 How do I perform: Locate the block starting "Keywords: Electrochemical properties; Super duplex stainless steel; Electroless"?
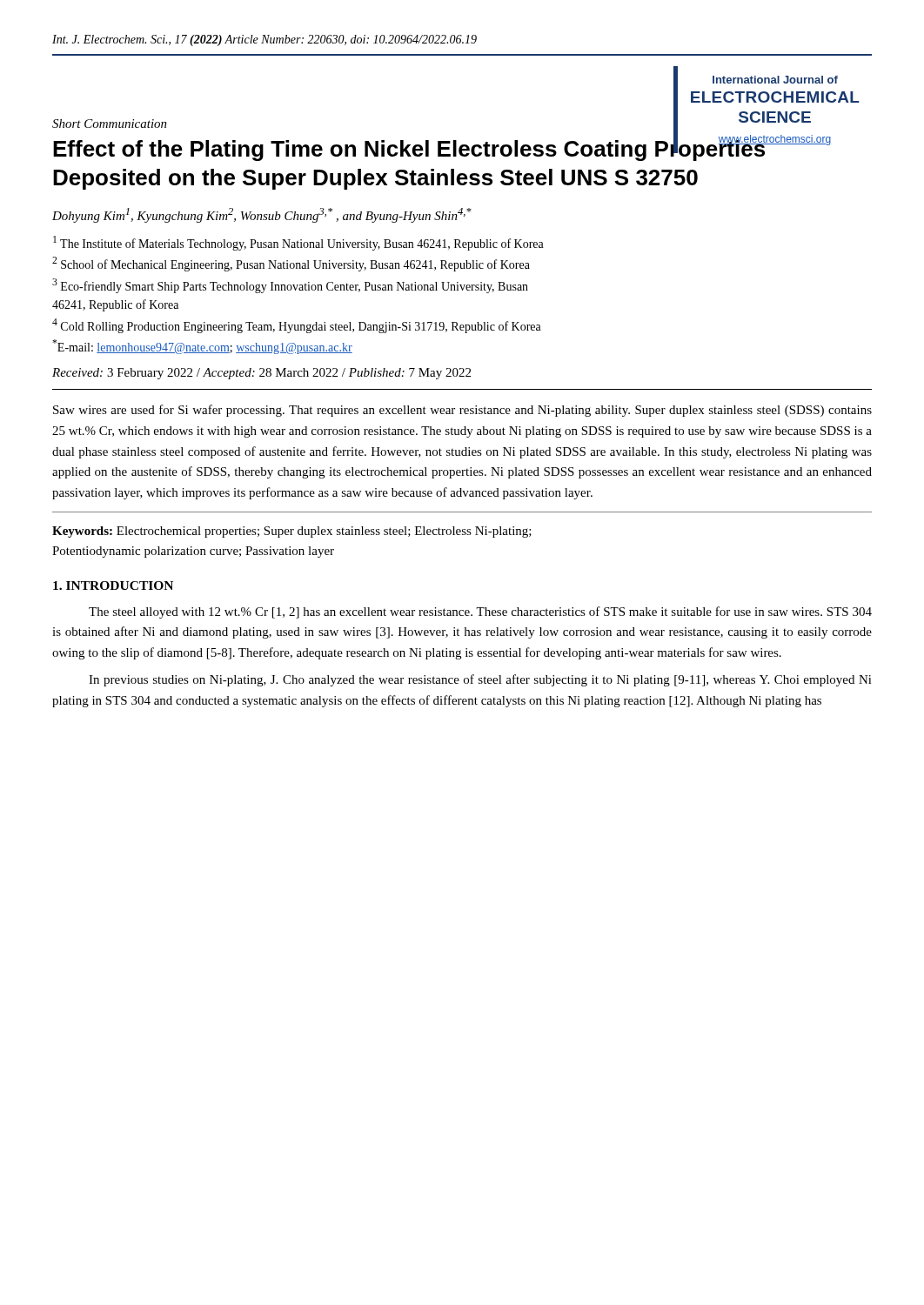(x=292, y=541)
